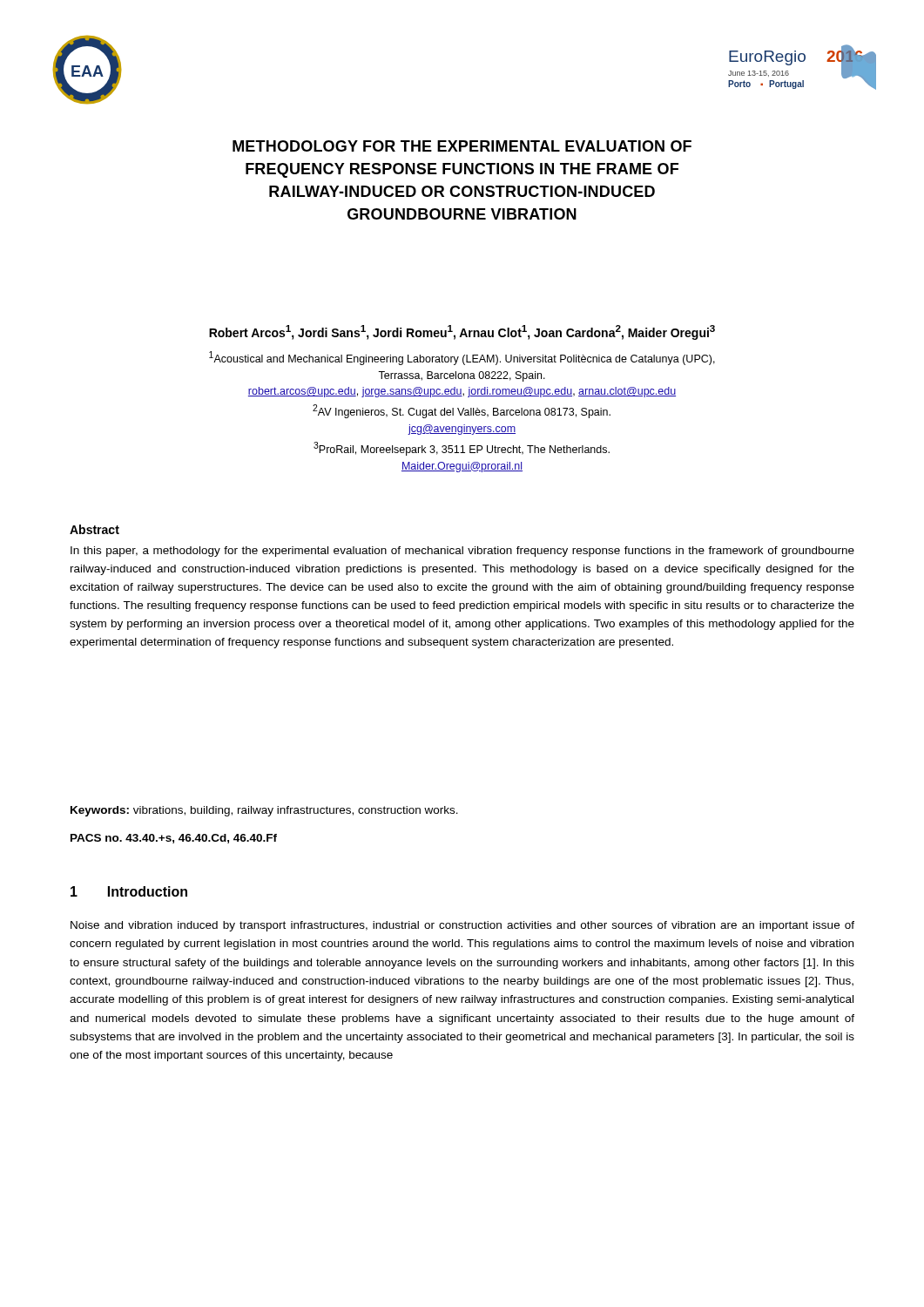Locate the block of text that opens with "Robert Arcos1, Jordi"
The width and height of the screenshot is (924, 1307).
coord(462,331)
